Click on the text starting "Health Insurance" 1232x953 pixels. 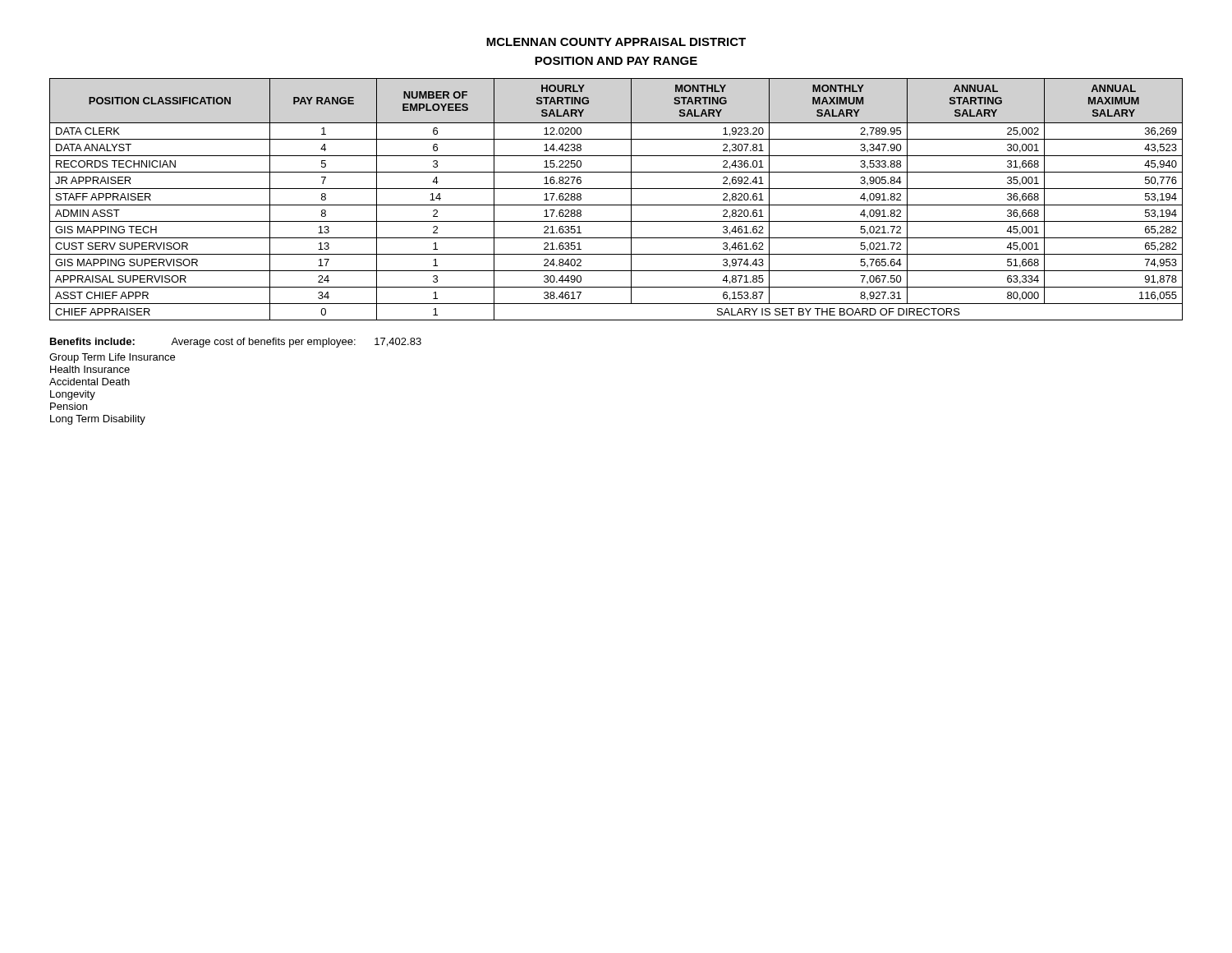coord(90,369)
